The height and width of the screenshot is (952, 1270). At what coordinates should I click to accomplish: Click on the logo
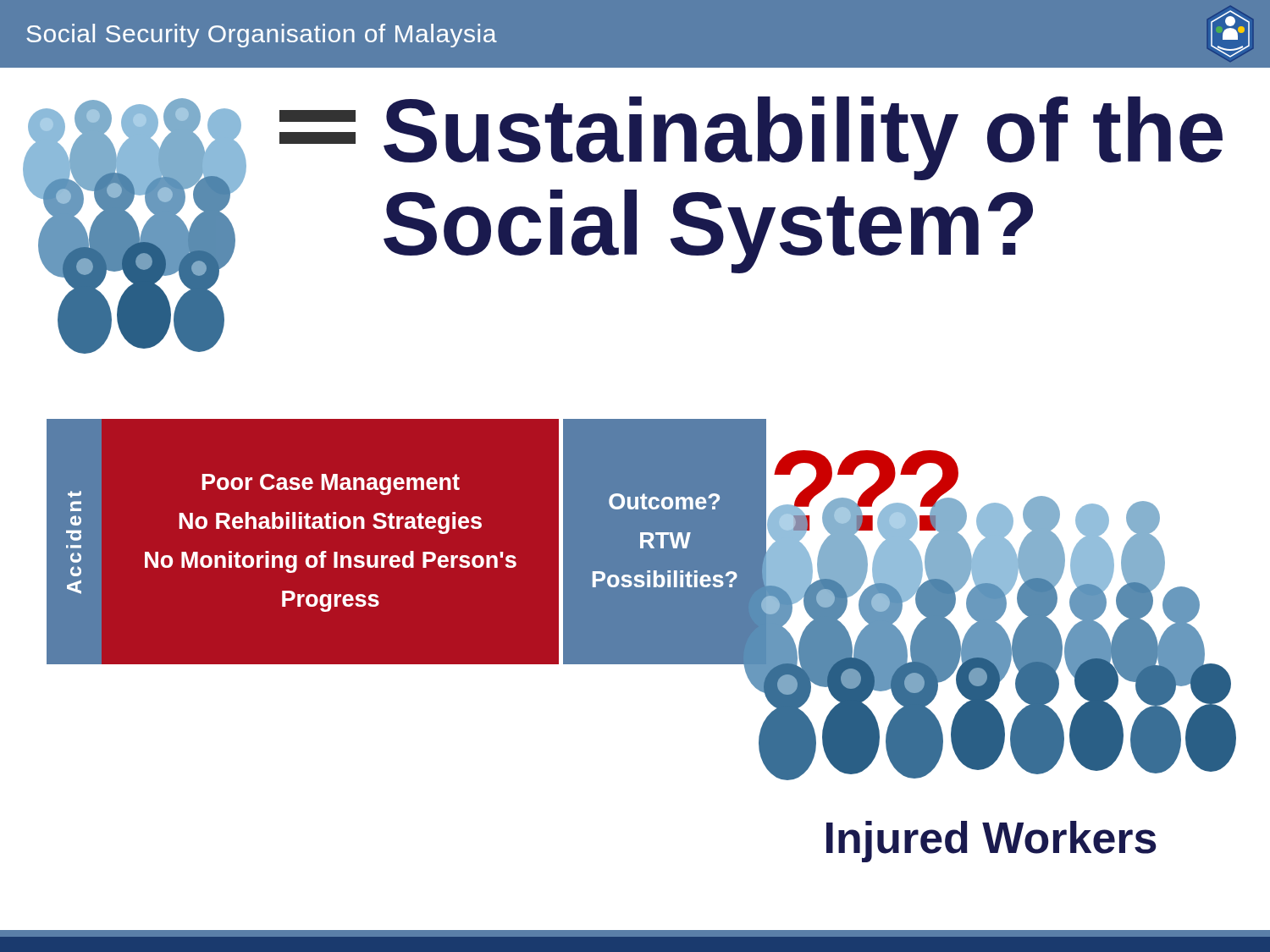point(1230,34)
